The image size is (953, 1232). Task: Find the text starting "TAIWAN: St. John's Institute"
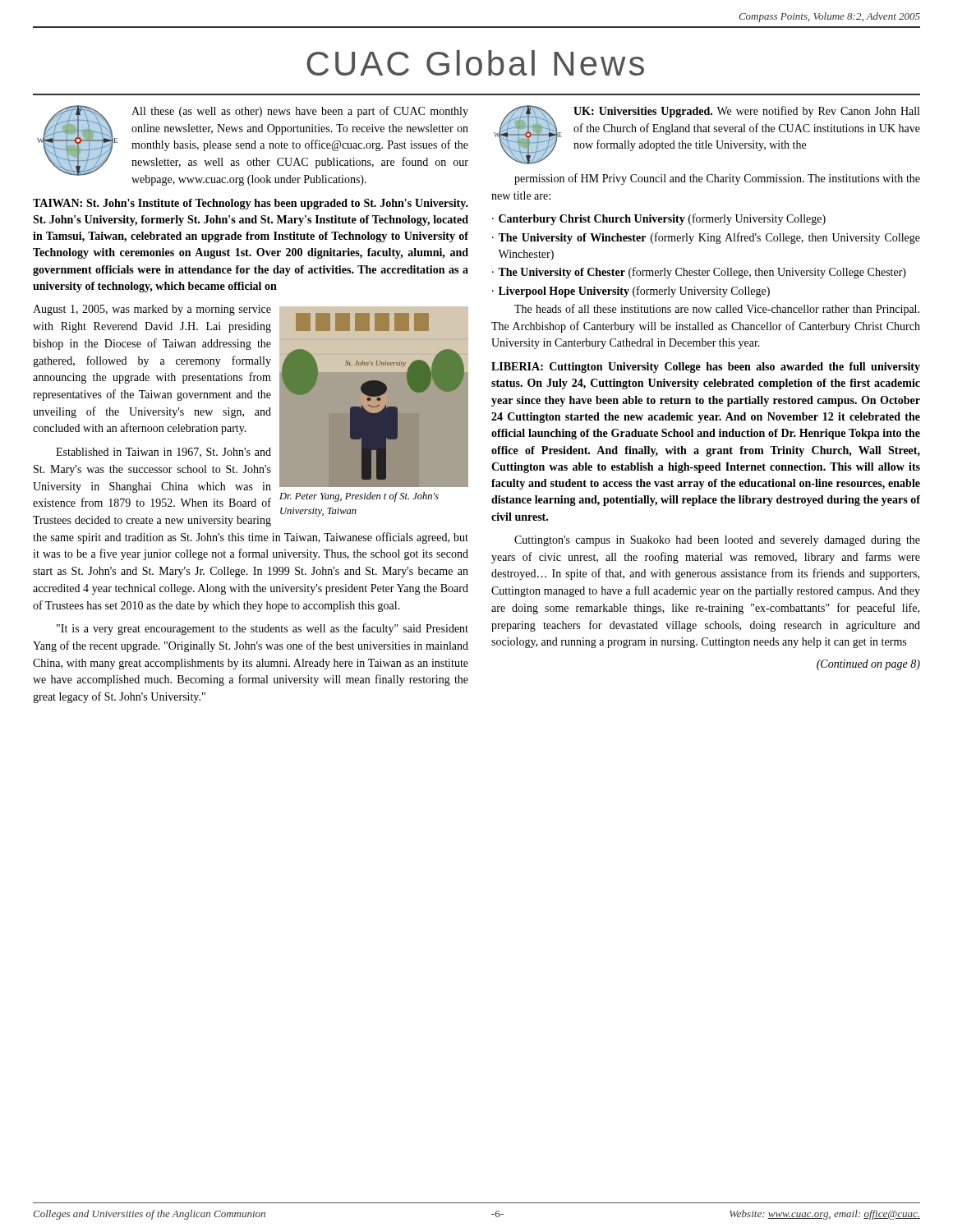coord(251,245)
